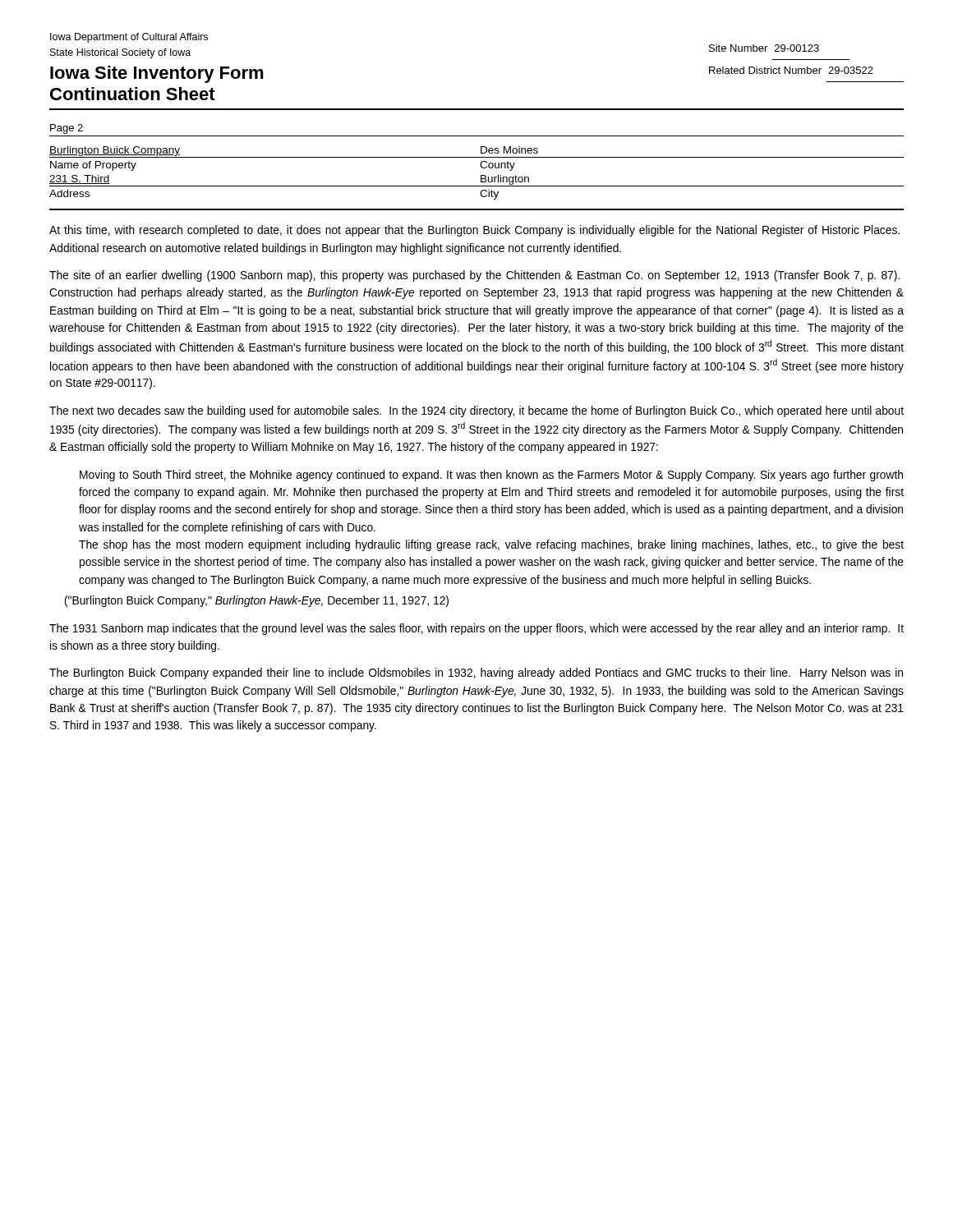Select the text with the text "Page 2"

[x=66, y=128]
